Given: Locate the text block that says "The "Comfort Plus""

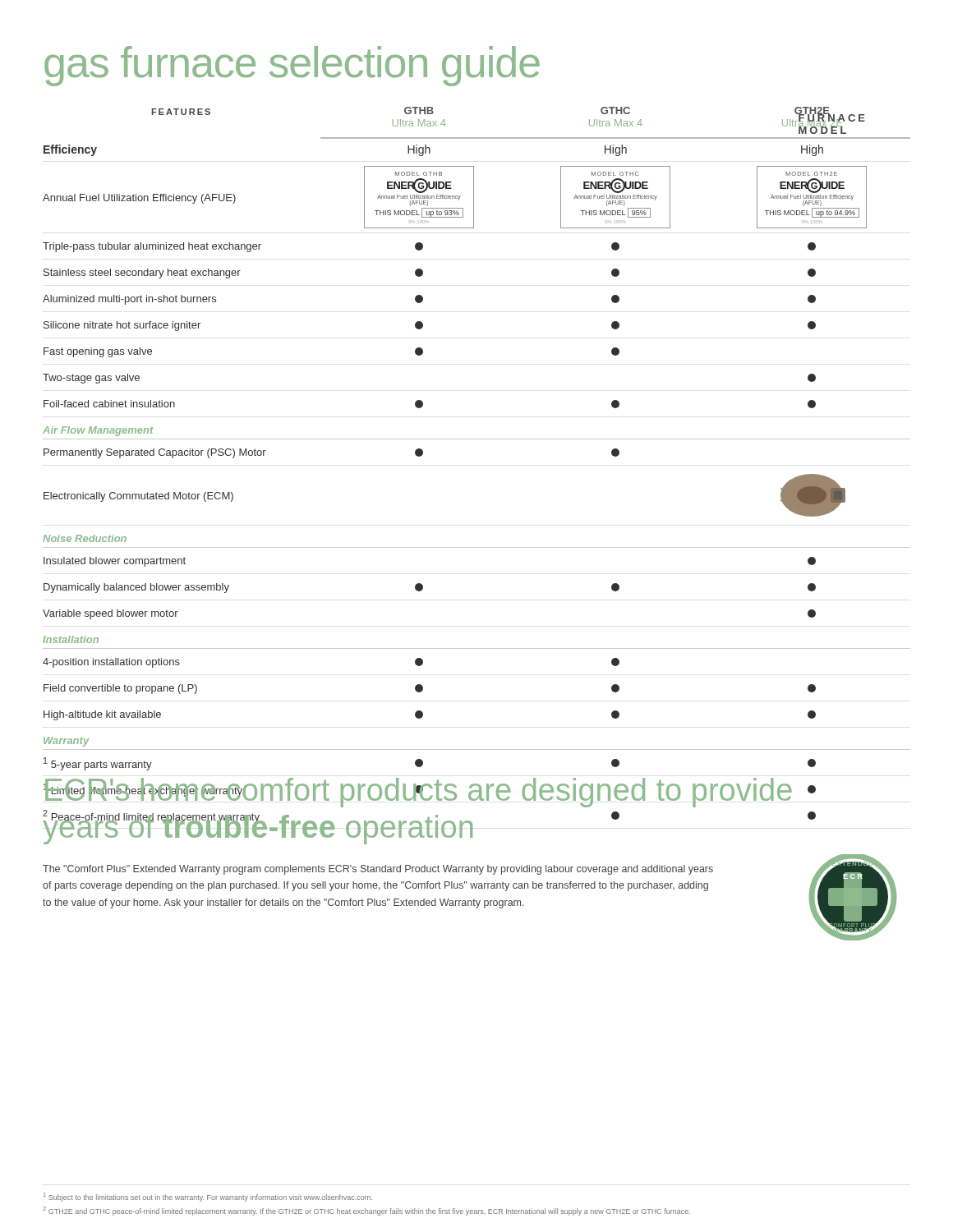Looking at the screenshot, I should click(380, 886).
